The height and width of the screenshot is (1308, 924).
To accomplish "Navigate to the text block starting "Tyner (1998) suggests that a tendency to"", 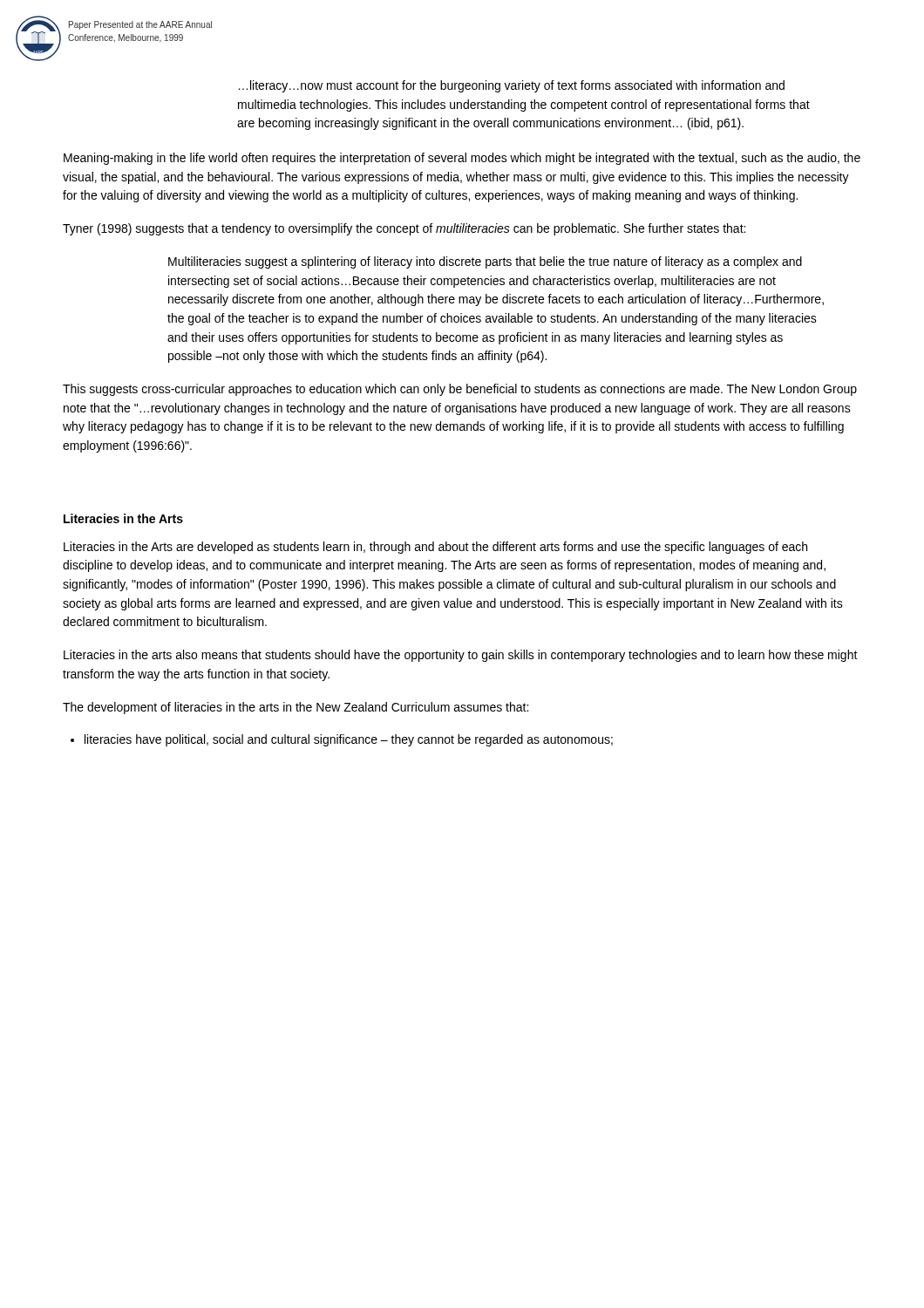I will [462, 229].
